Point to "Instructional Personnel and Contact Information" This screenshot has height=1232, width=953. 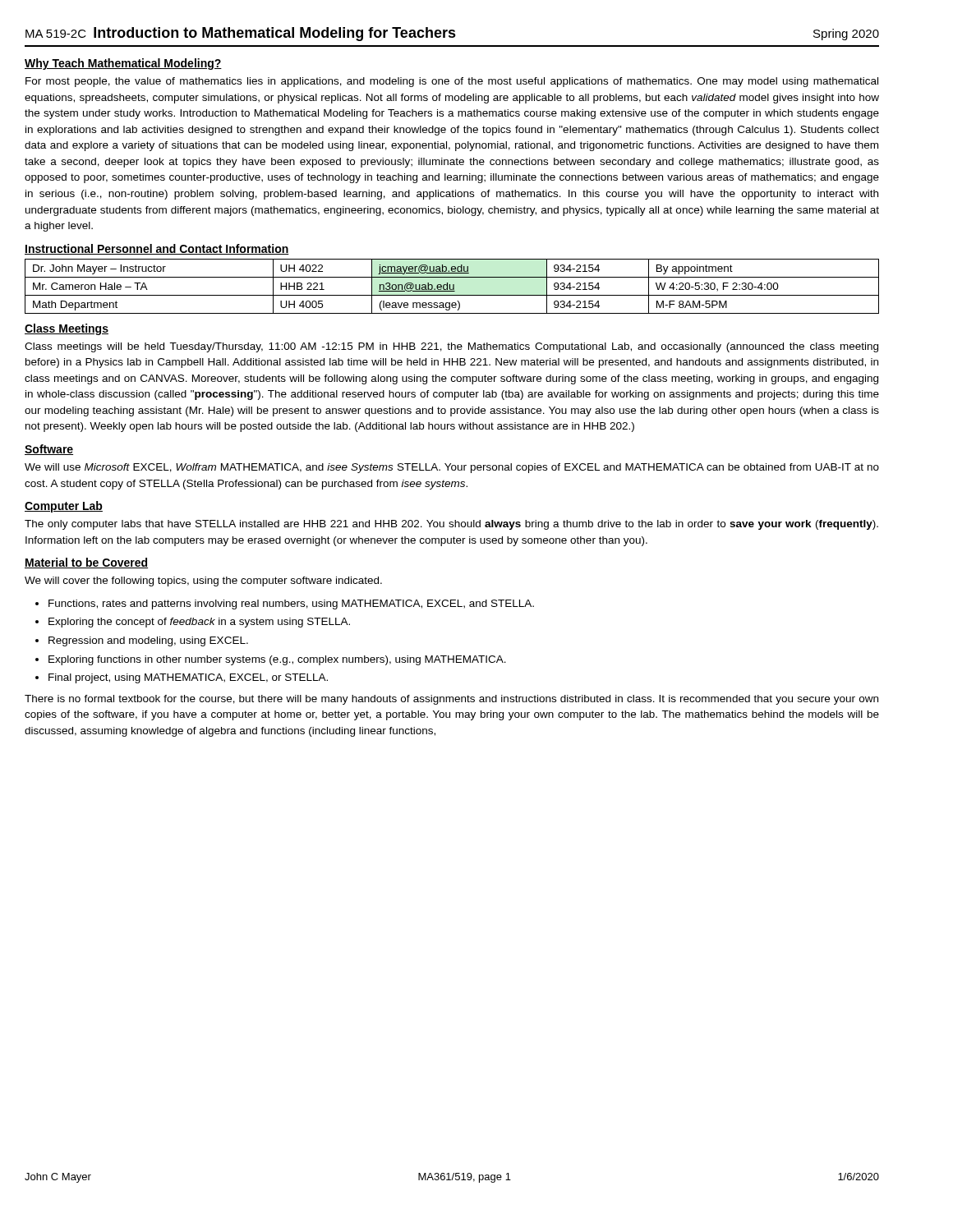click(x=157, y=249)
